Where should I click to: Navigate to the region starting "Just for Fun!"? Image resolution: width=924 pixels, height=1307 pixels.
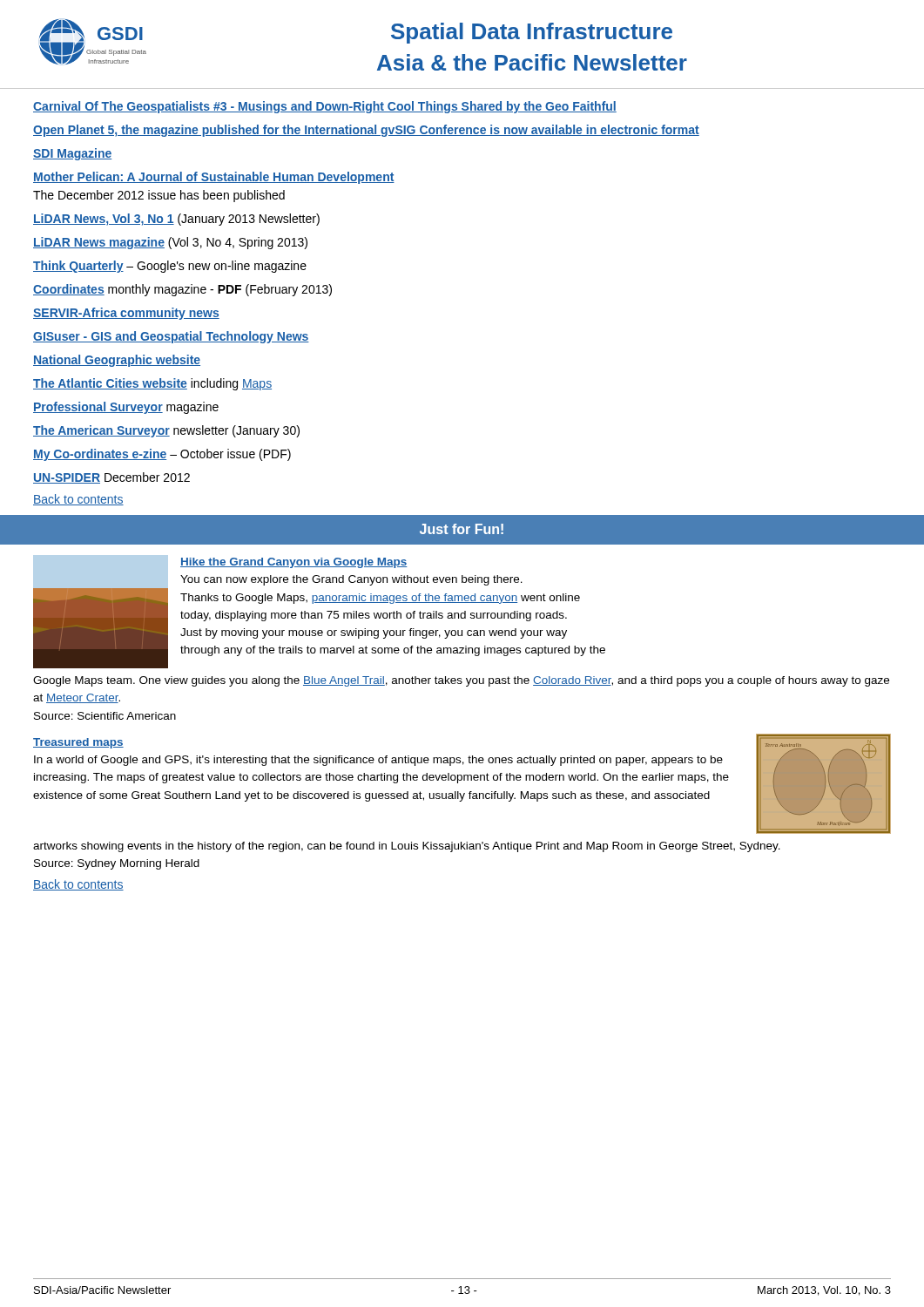point(462,529)
